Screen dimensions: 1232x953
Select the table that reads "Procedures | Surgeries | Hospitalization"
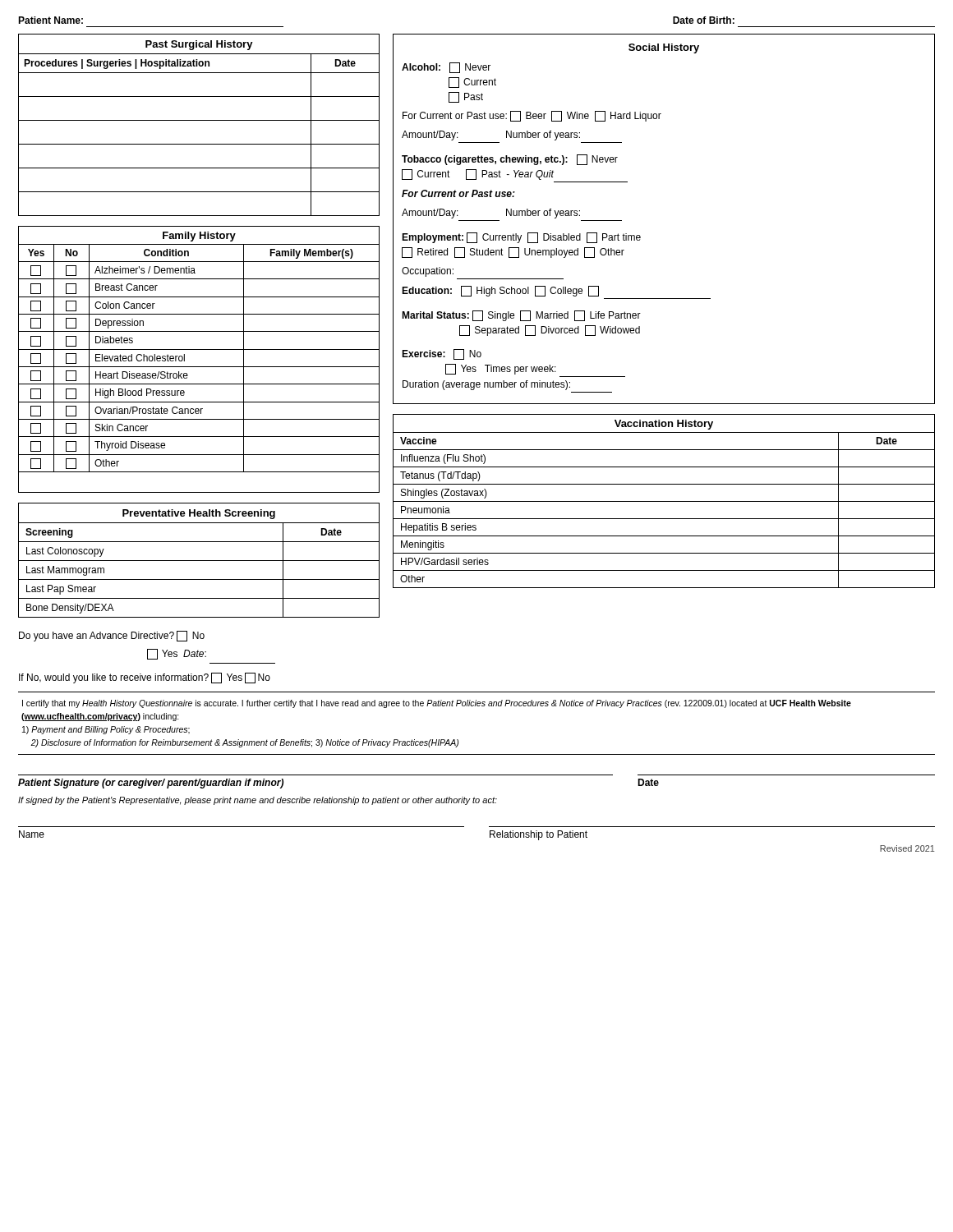[199, 125]
